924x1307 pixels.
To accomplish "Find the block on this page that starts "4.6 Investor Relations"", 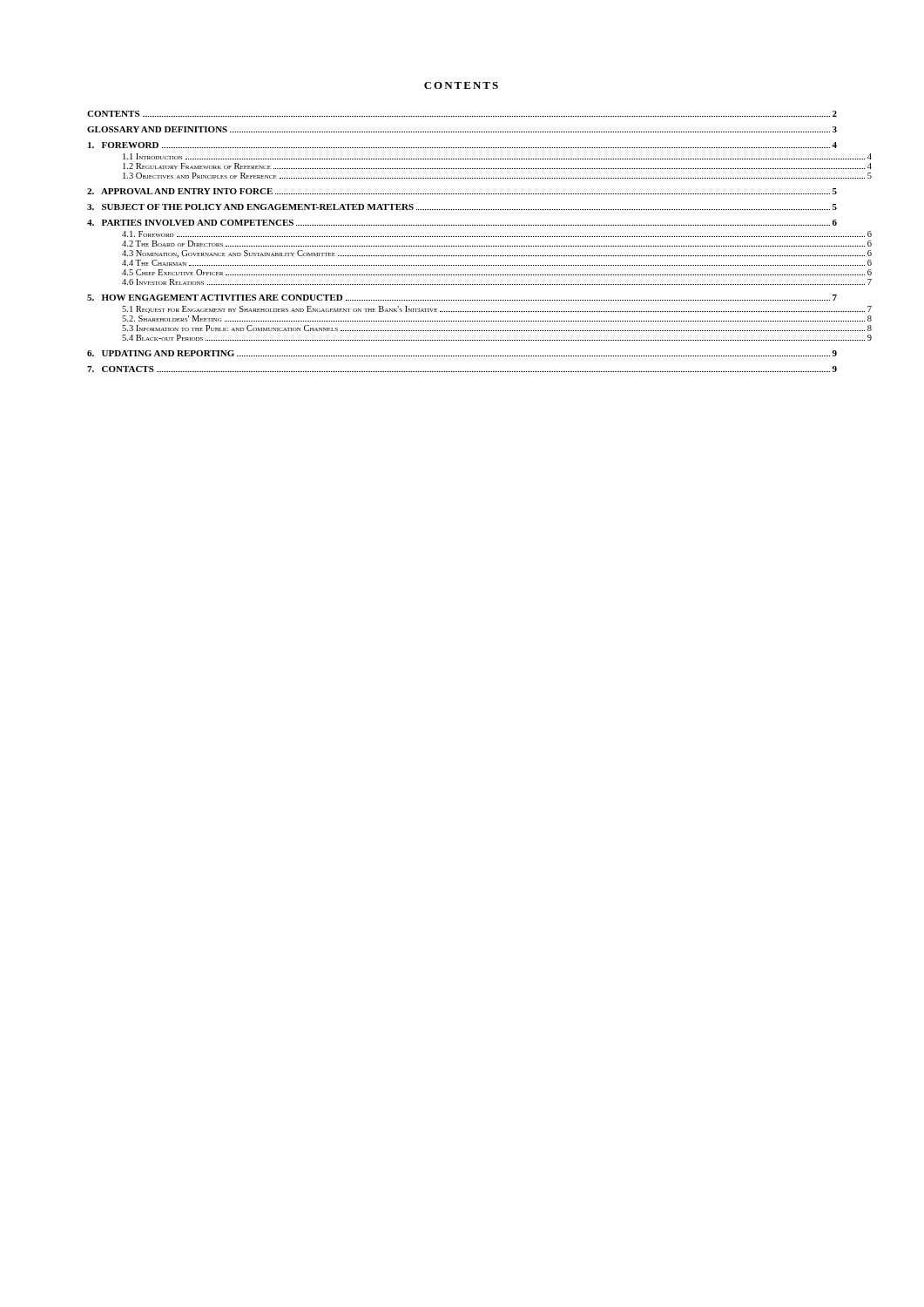I will [x=462, y=282].
